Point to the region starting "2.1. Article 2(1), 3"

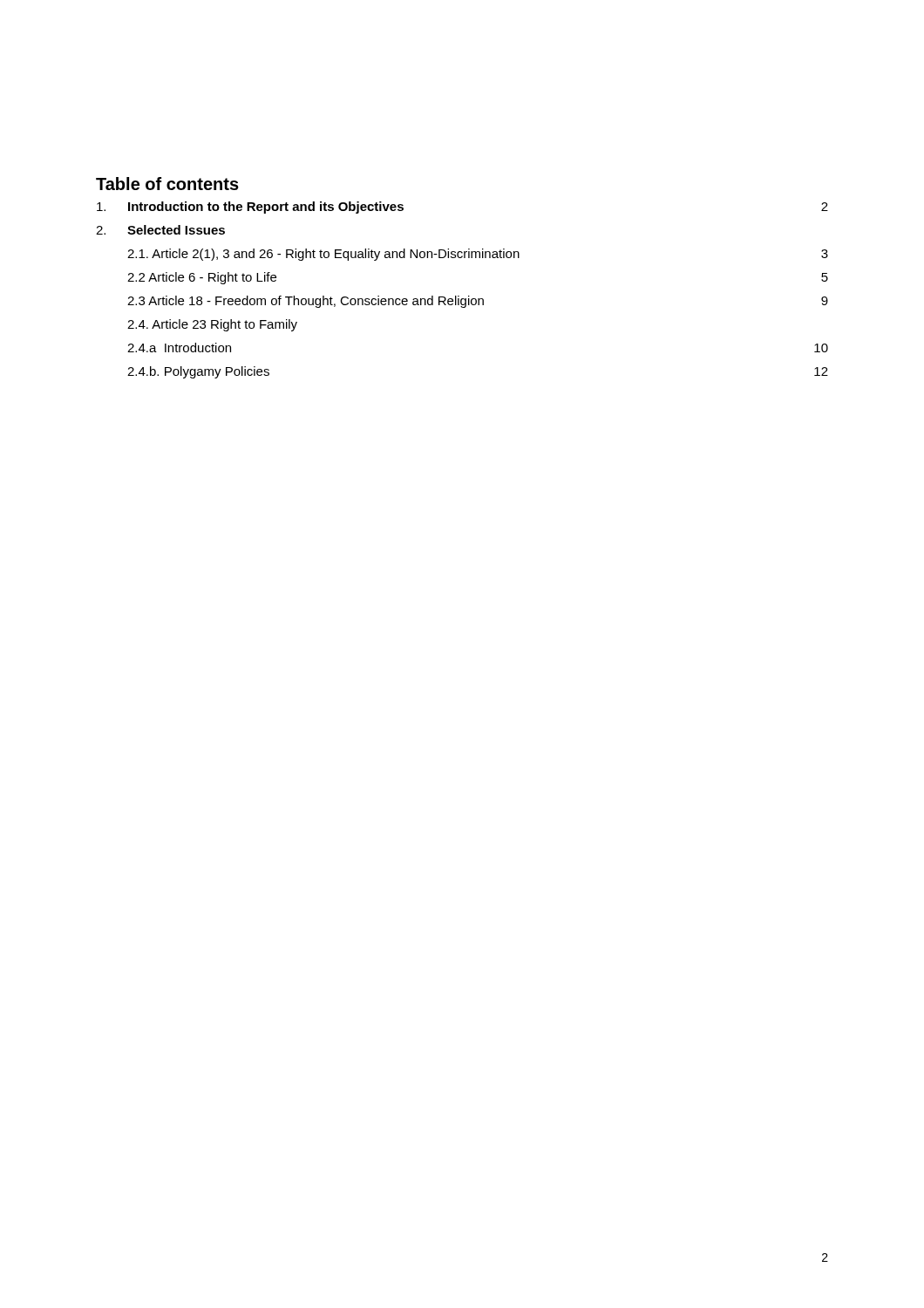click(x=462, y=253)
